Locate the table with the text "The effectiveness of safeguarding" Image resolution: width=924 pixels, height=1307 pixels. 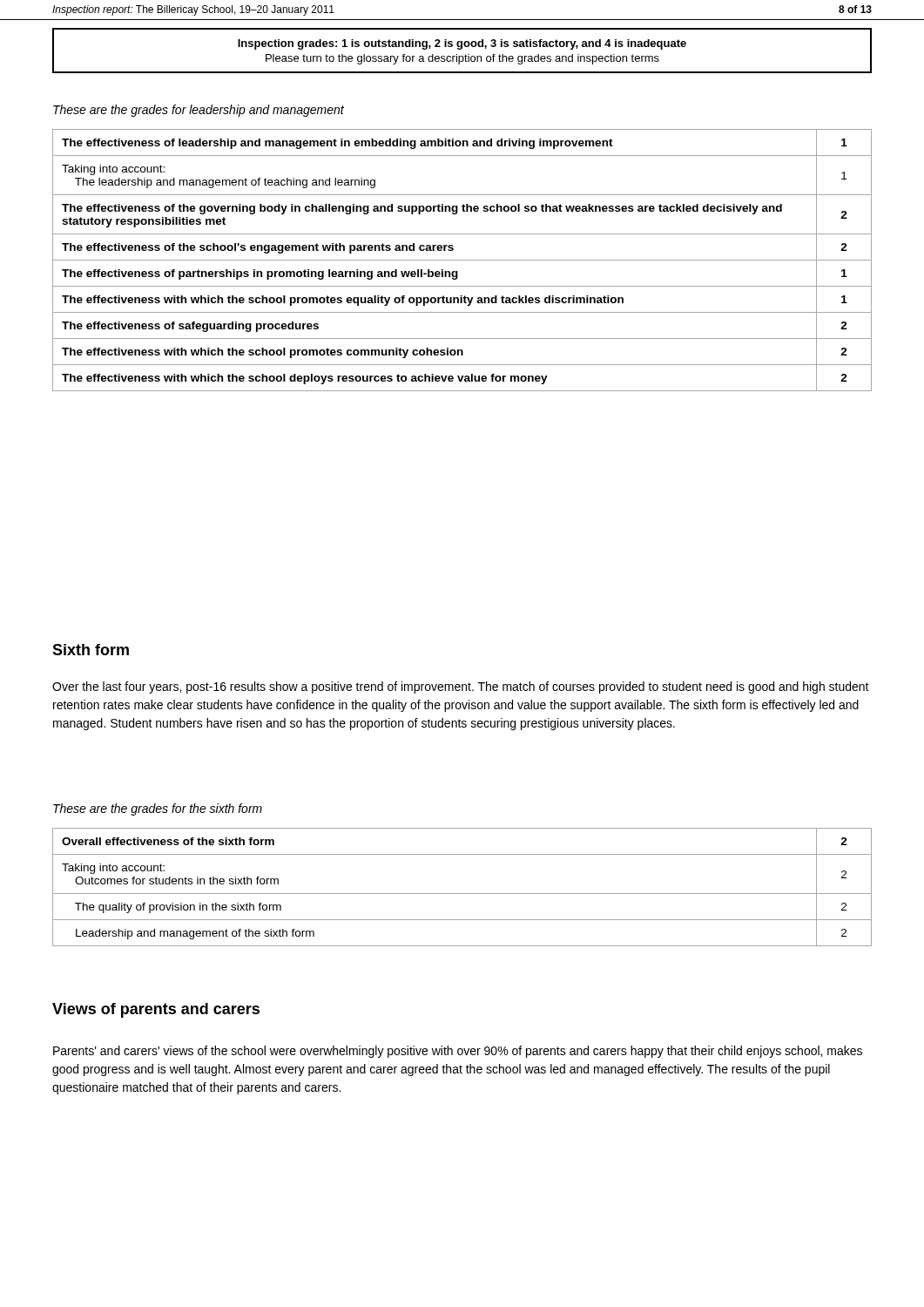pos(462,260)
